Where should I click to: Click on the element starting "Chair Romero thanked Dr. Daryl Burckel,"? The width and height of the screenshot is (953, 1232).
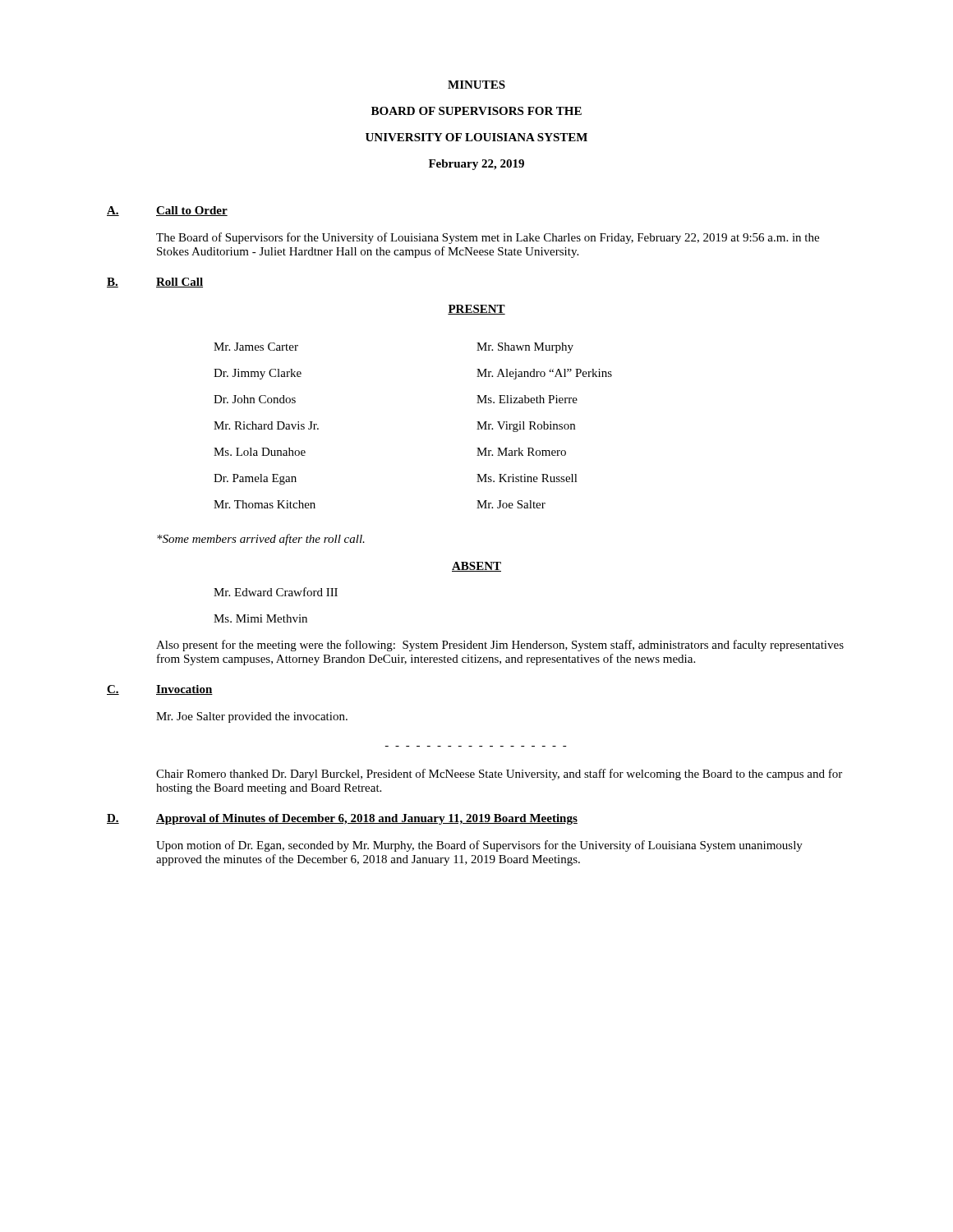499,781
